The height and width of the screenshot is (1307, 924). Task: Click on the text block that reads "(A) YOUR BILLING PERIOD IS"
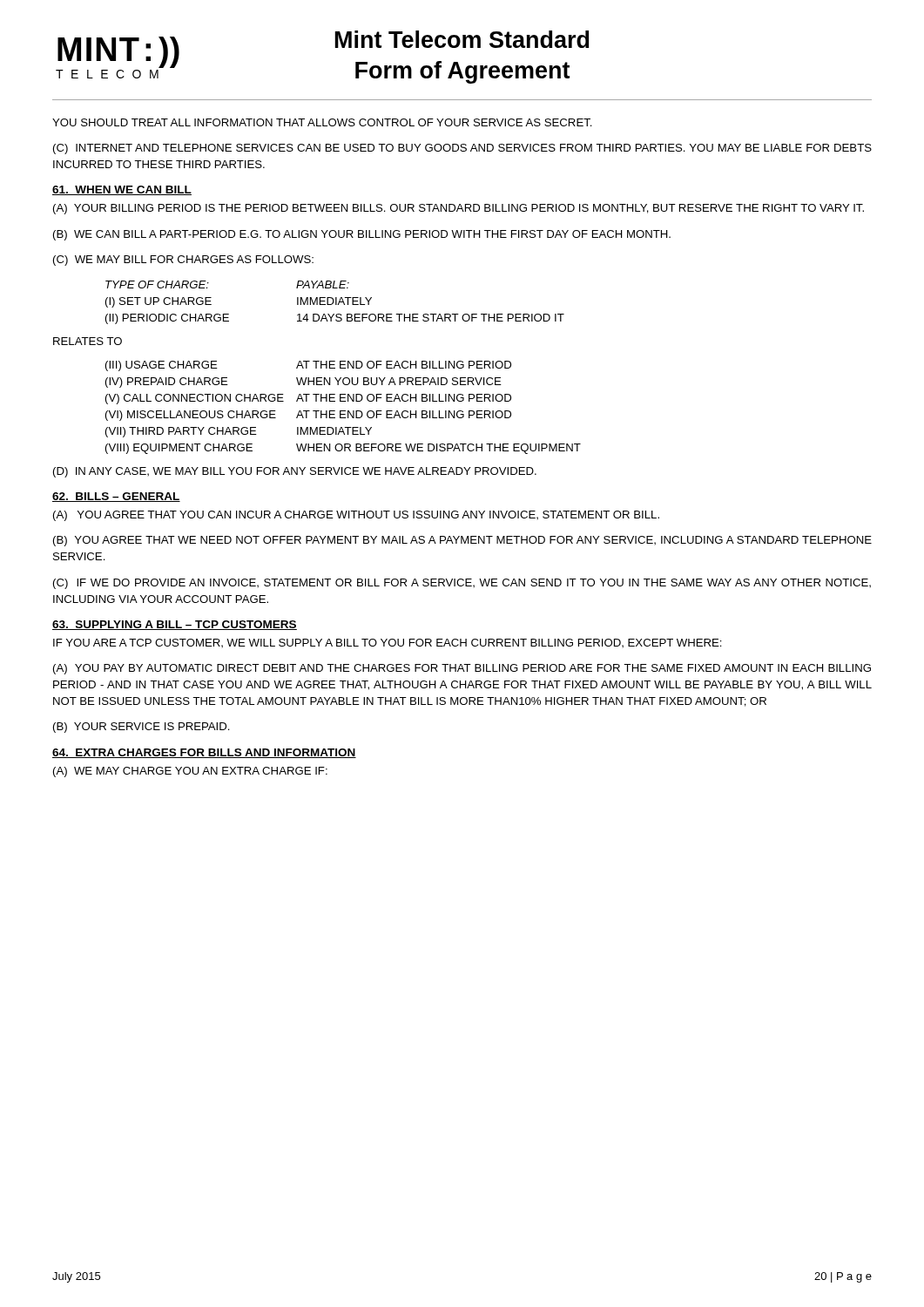click(x=459, y=208)
